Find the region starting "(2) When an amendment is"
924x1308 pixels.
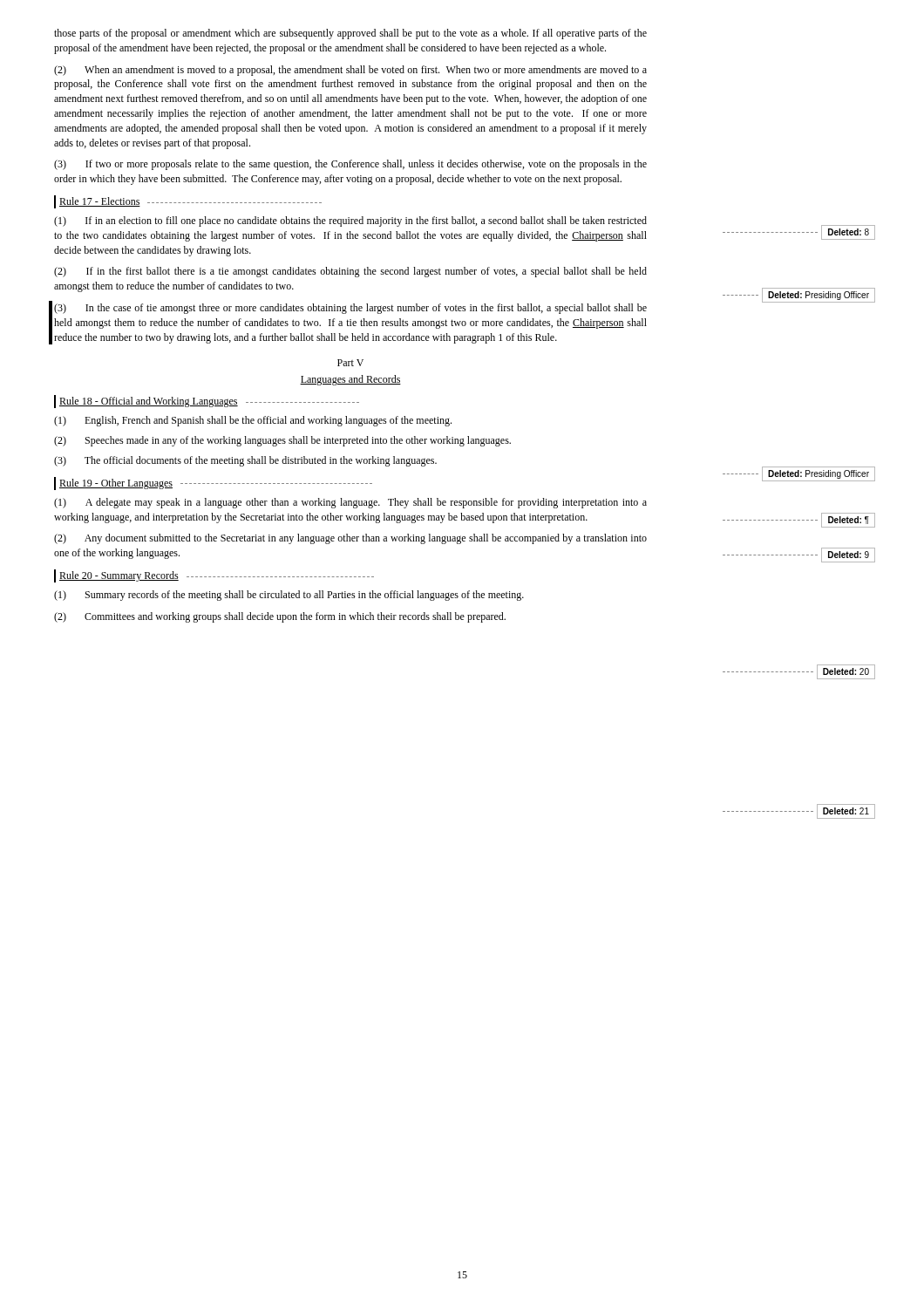[350, 106]
